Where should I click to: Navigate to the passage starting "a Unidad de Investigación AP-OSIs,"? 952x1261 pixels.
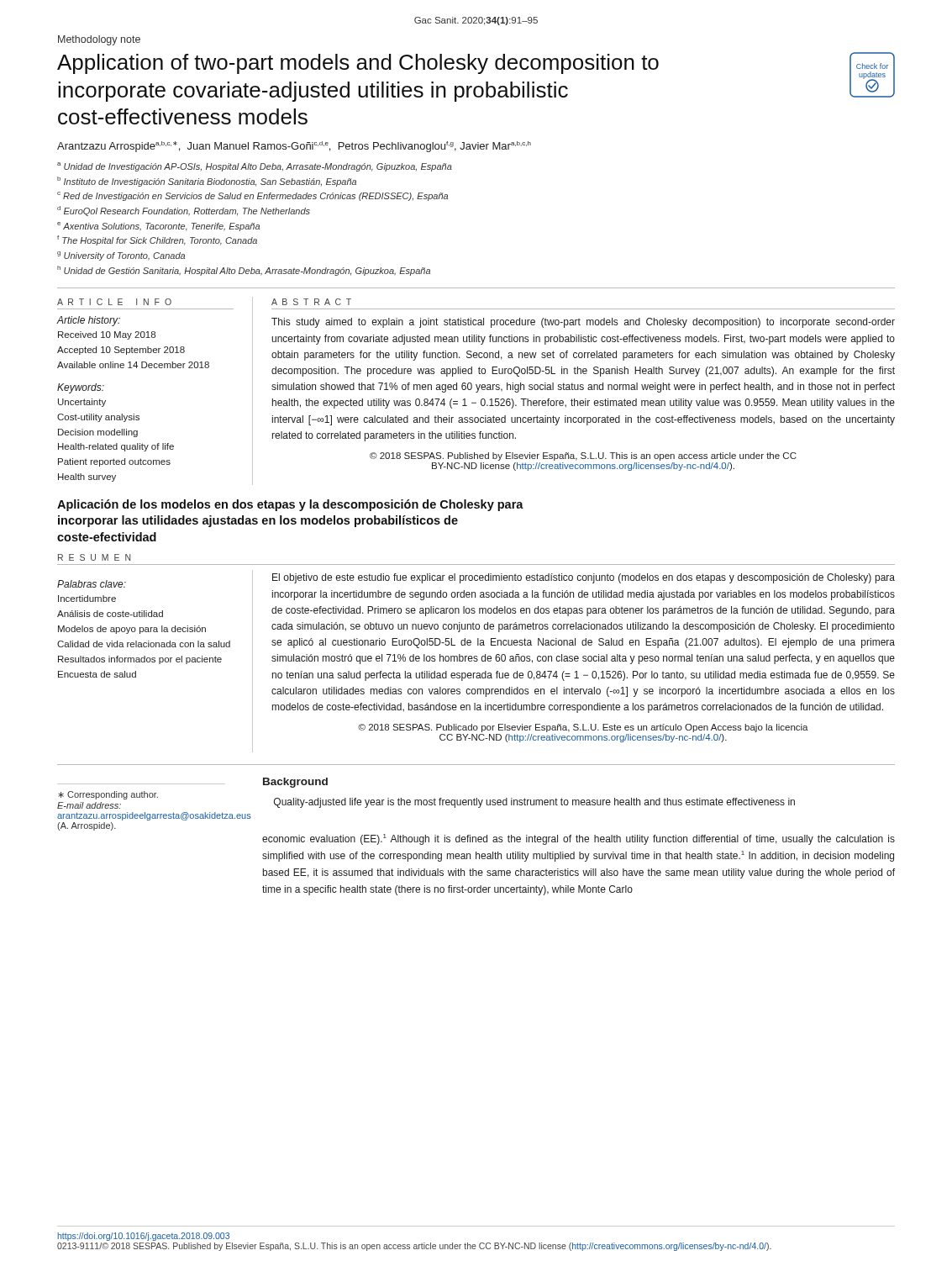tap(255, 167)
